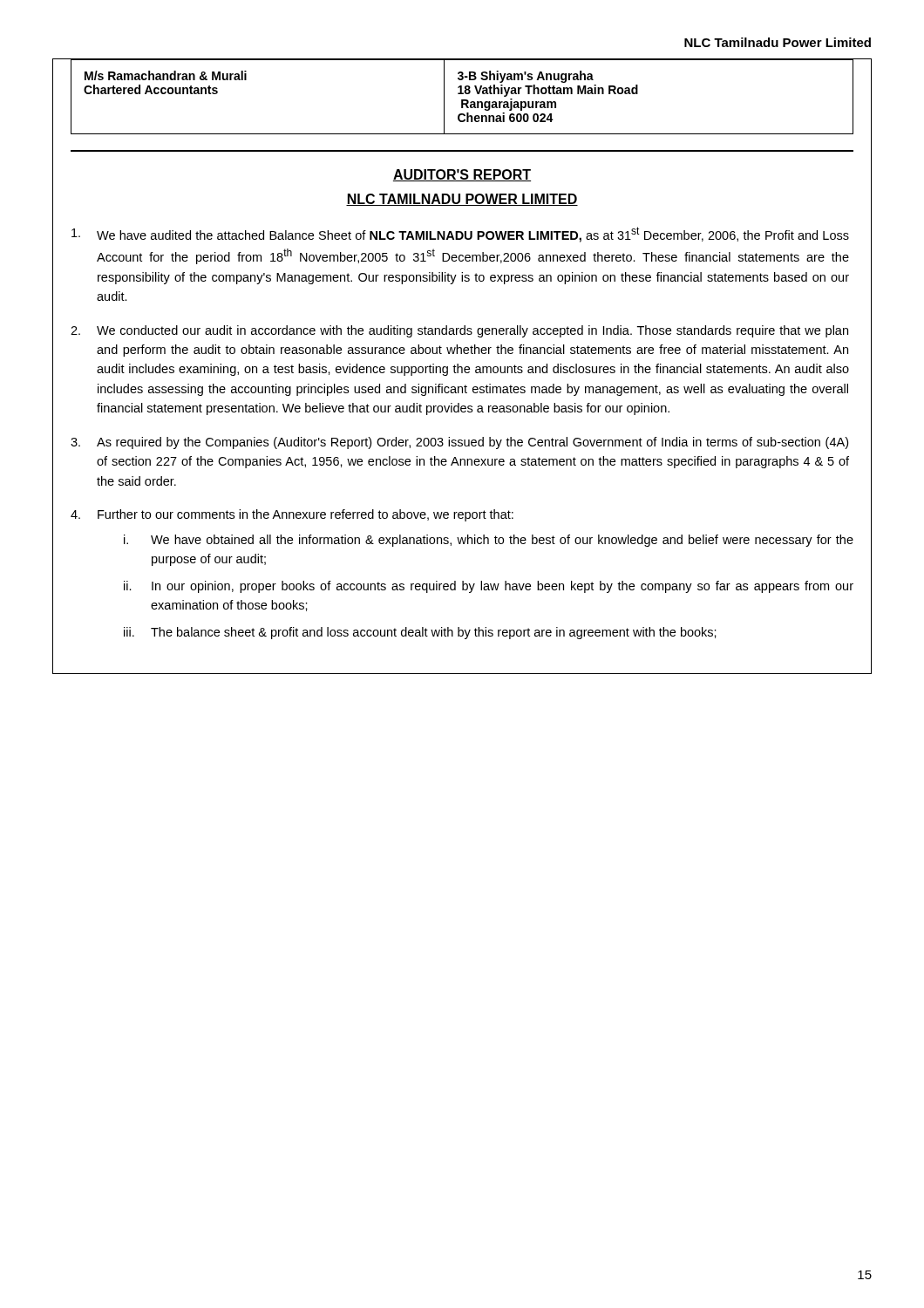Screen dimensions: 1308x924
Task: Find the region starting "ii. In our"
Action: click(488, 596)
